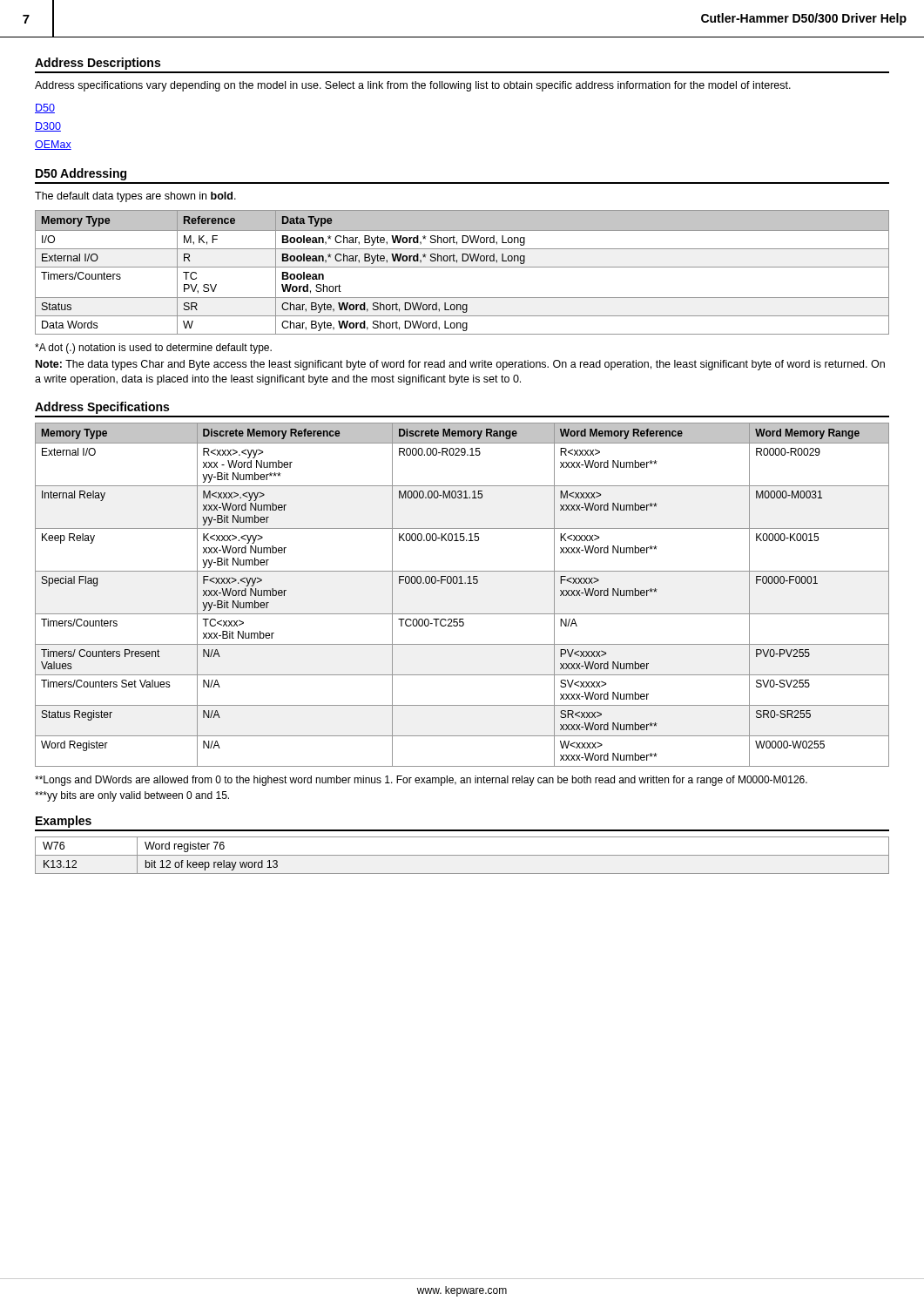This screenshot has height=1307, width=924.
Task: Locate the element starting "Address specifications vary depending on the"
Action: pyautogui.click(x=413, y=85)
